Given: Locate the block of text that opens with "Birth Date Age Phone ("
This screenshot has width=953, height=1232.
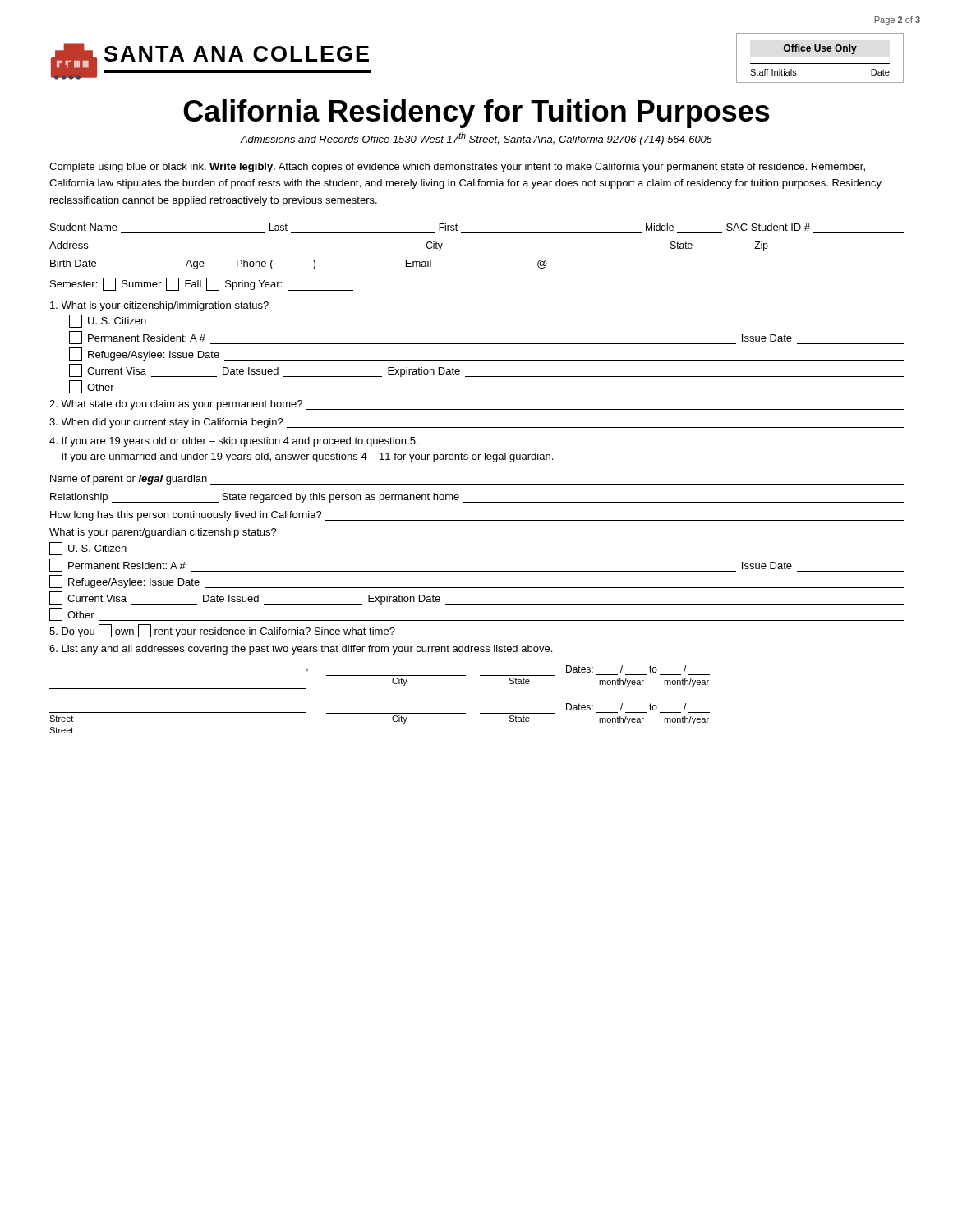Looking at the screenshot, I should 476,263.
